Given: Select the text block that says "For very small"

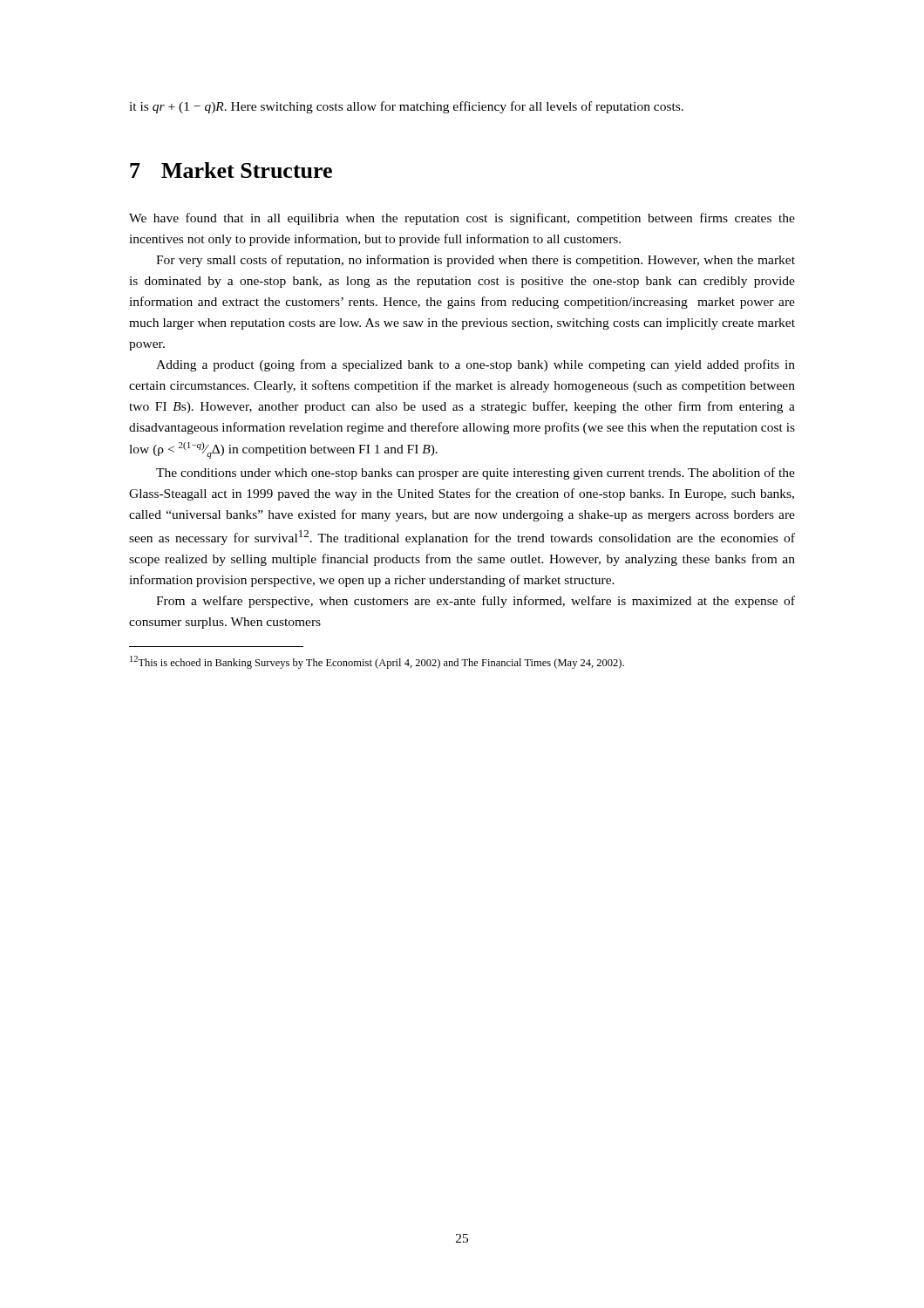Looking at the screenshot, I should tap(462, 302).
